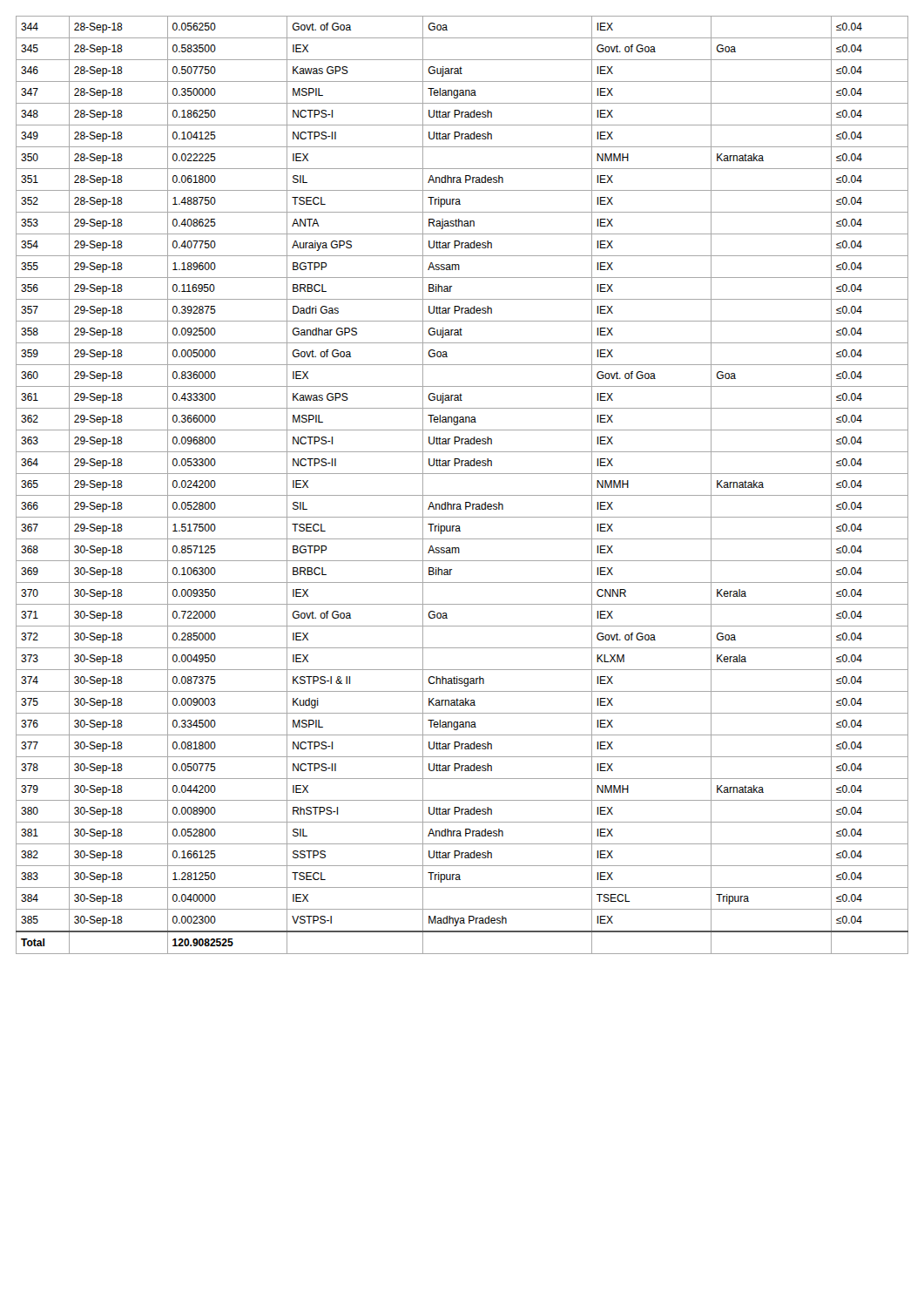Click on the table containing "Govt. of Goa"
Screen dimensions: 1307x924
(462, 485)
